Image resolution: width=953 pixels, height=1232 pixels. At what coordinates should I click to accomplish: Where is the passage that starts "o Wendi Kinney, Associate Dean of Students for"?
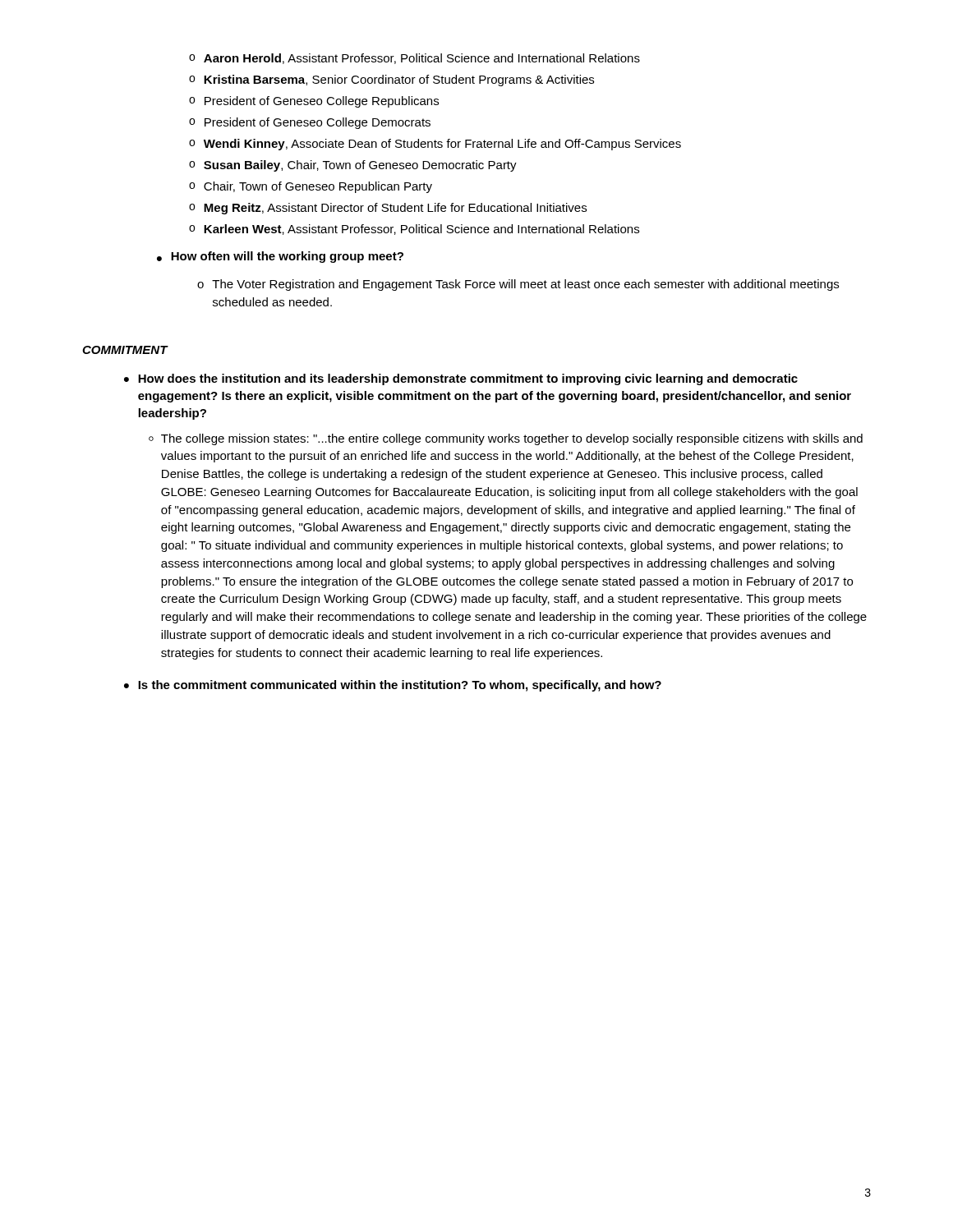coord(435,143)
